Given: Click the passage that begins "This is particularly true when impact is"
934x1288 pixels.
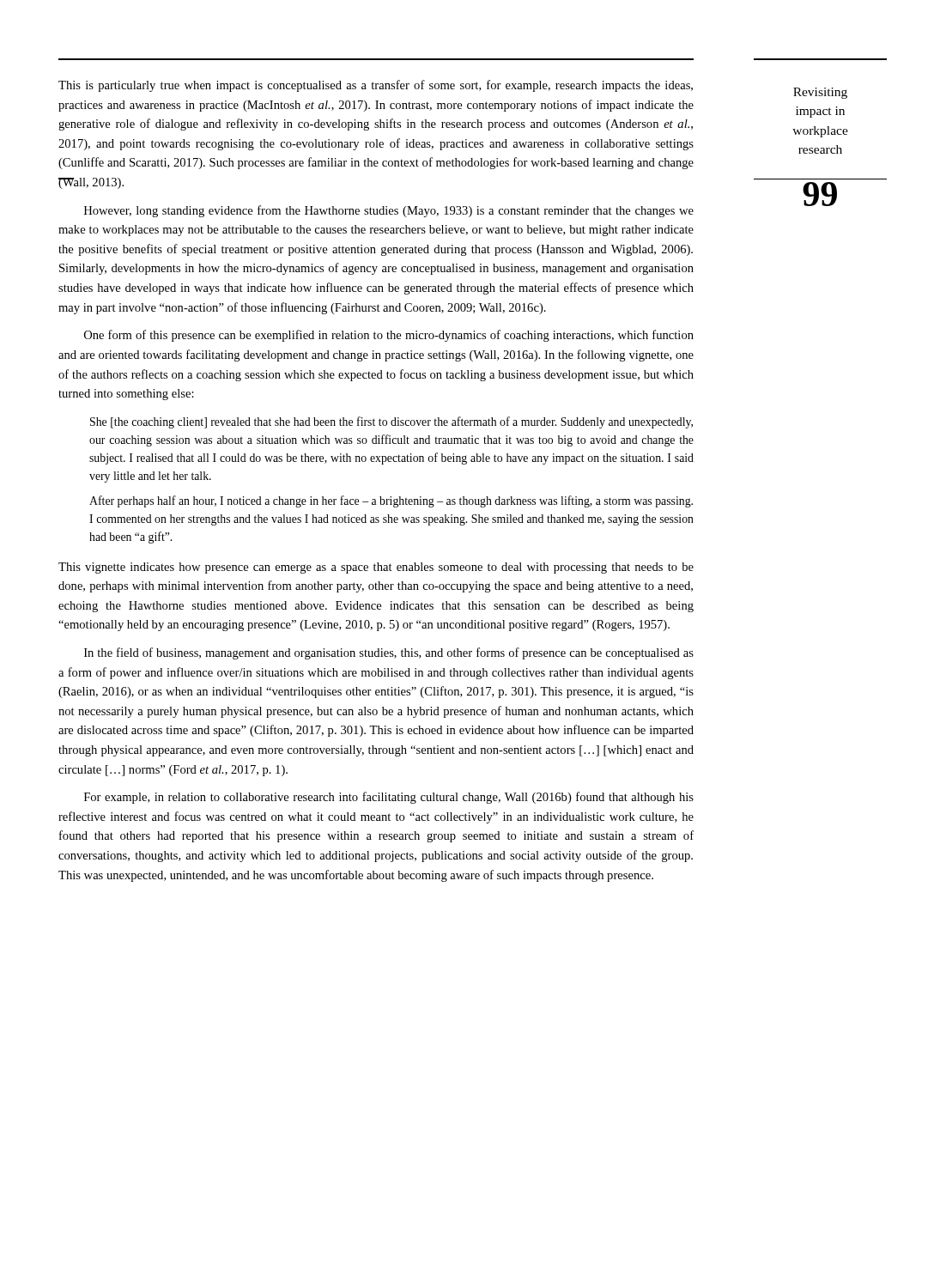Looking at the screenshot, I should tap(376, 134).
